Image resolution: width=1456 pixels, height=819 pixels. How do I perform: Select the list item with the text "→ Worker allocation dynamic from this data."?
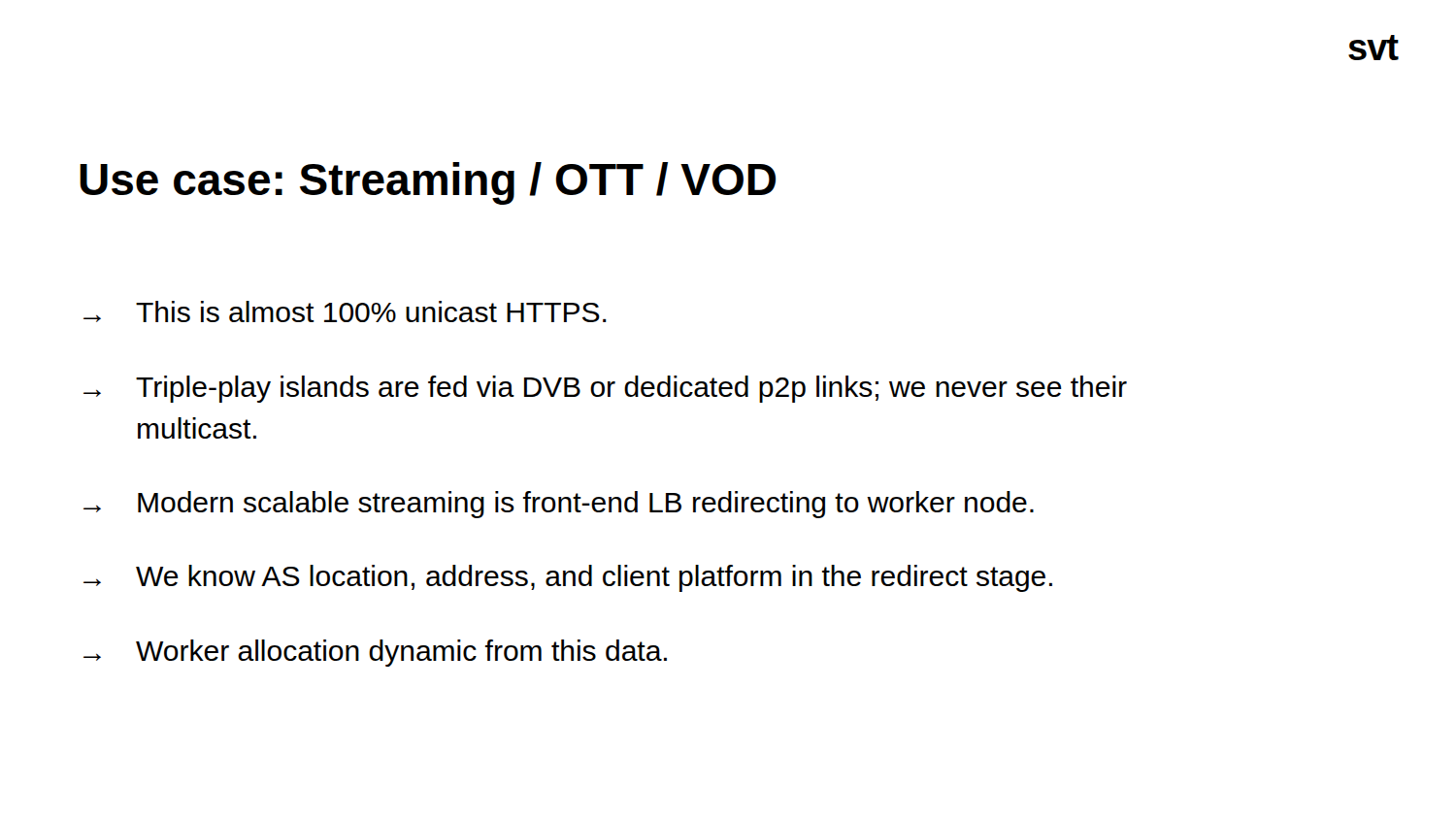375,653
